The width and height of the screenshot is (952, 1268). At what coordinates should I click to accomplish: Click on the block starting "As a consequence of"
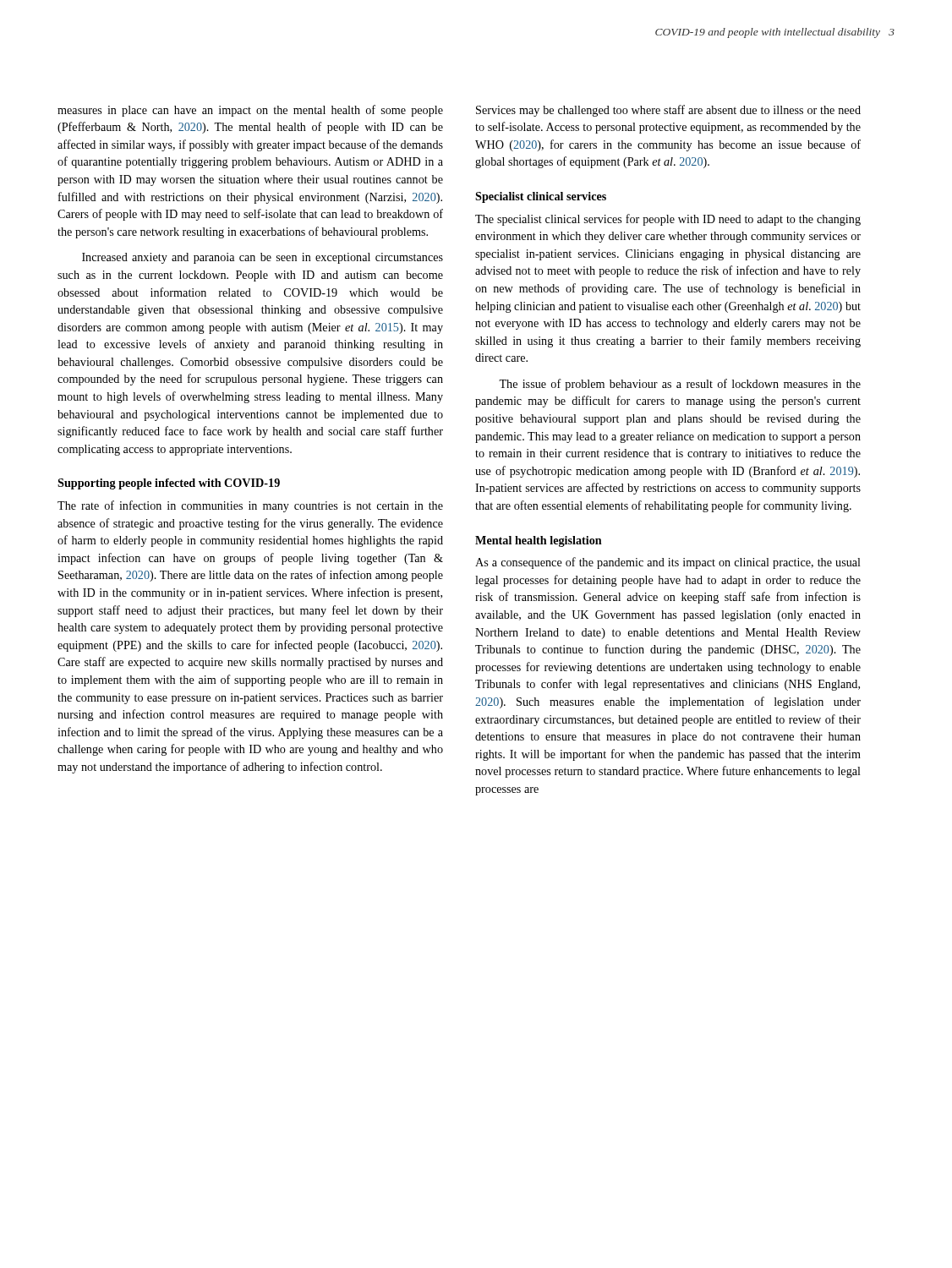tap(668, 676)
